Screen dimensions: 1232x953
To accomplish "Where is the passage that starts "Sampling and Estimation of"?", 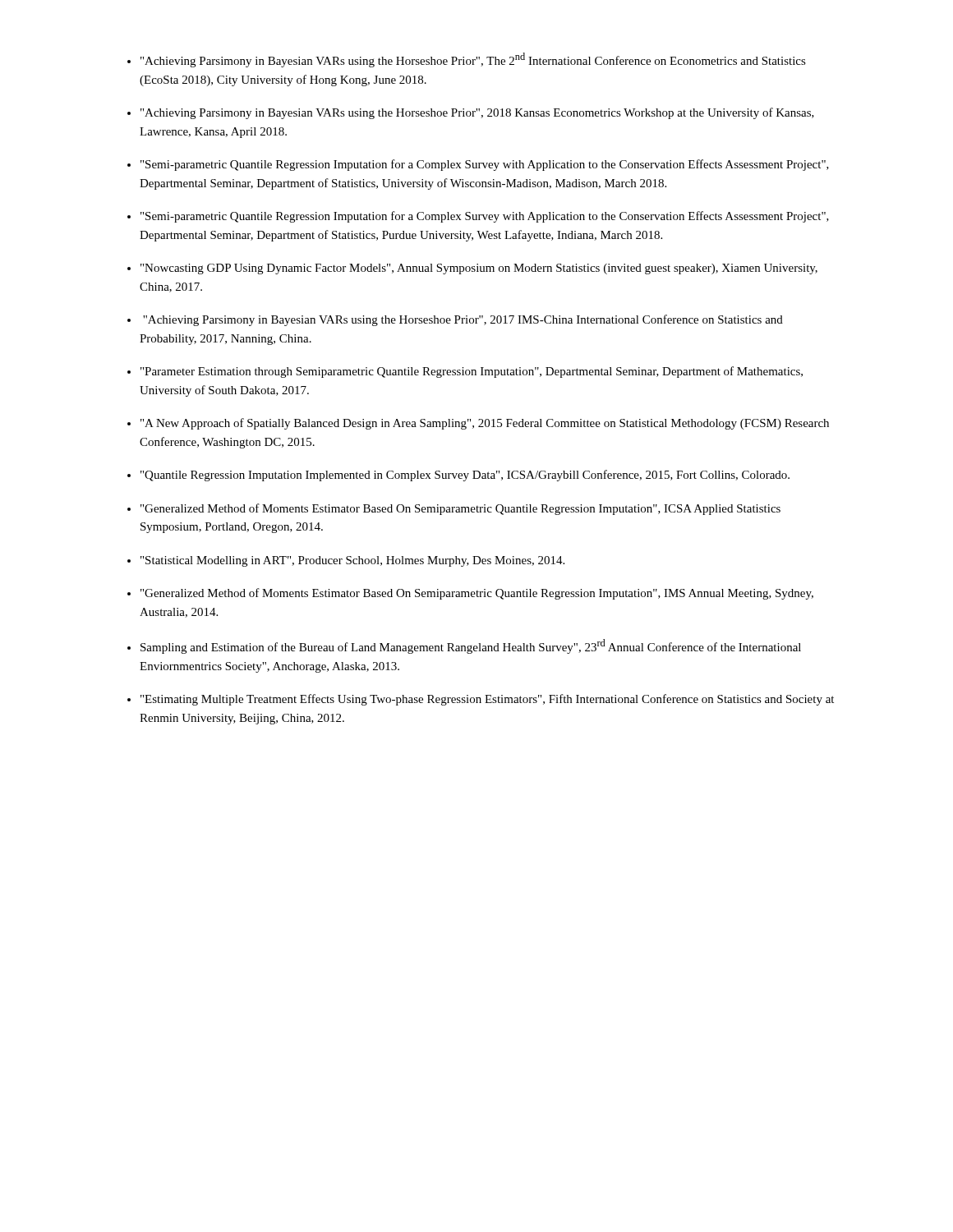I will pyautogui.click(x=471, y=655).
